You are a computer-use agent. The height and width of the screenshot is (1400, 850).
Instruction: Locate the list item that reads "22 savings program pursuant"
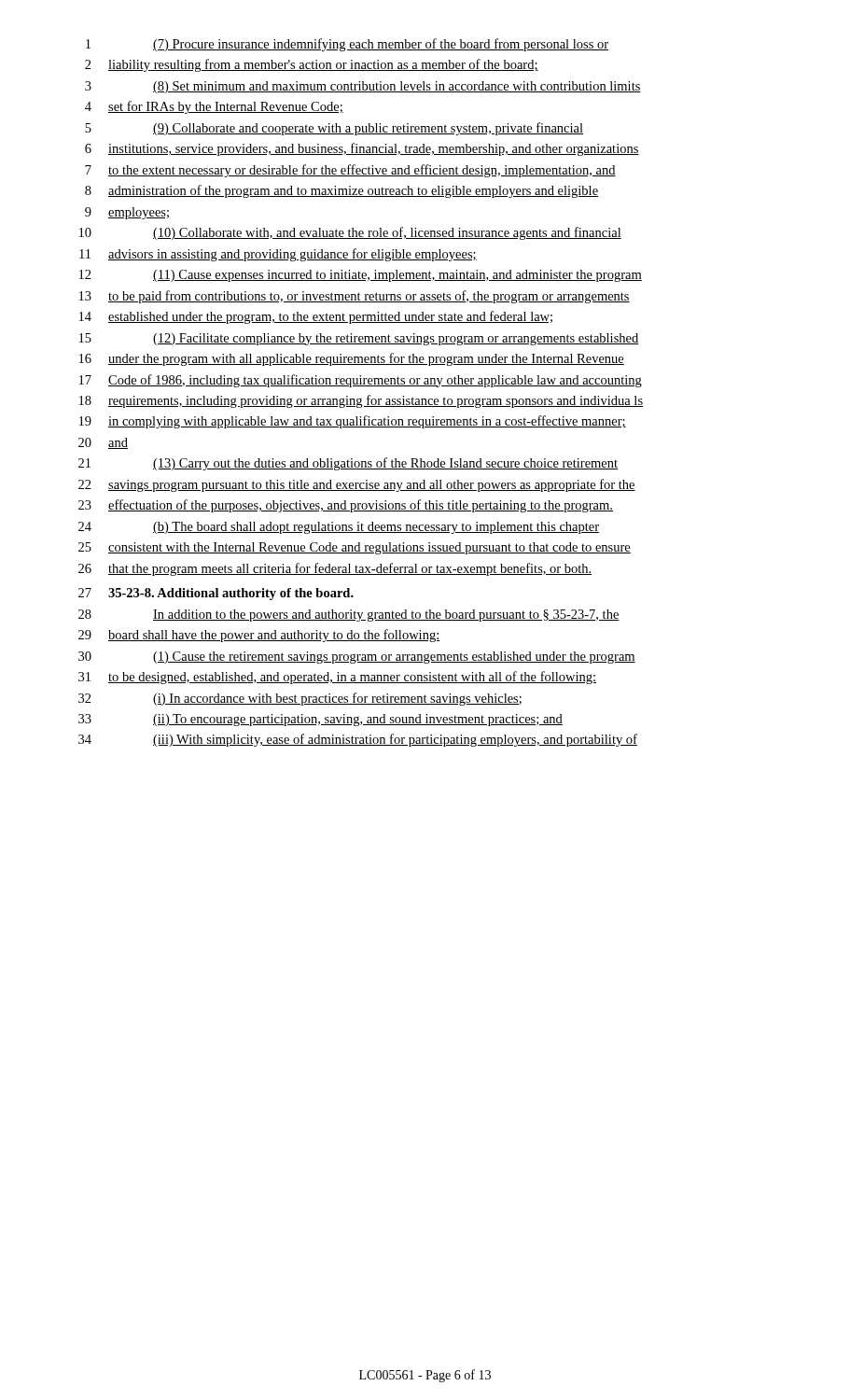tap(425, 484)
